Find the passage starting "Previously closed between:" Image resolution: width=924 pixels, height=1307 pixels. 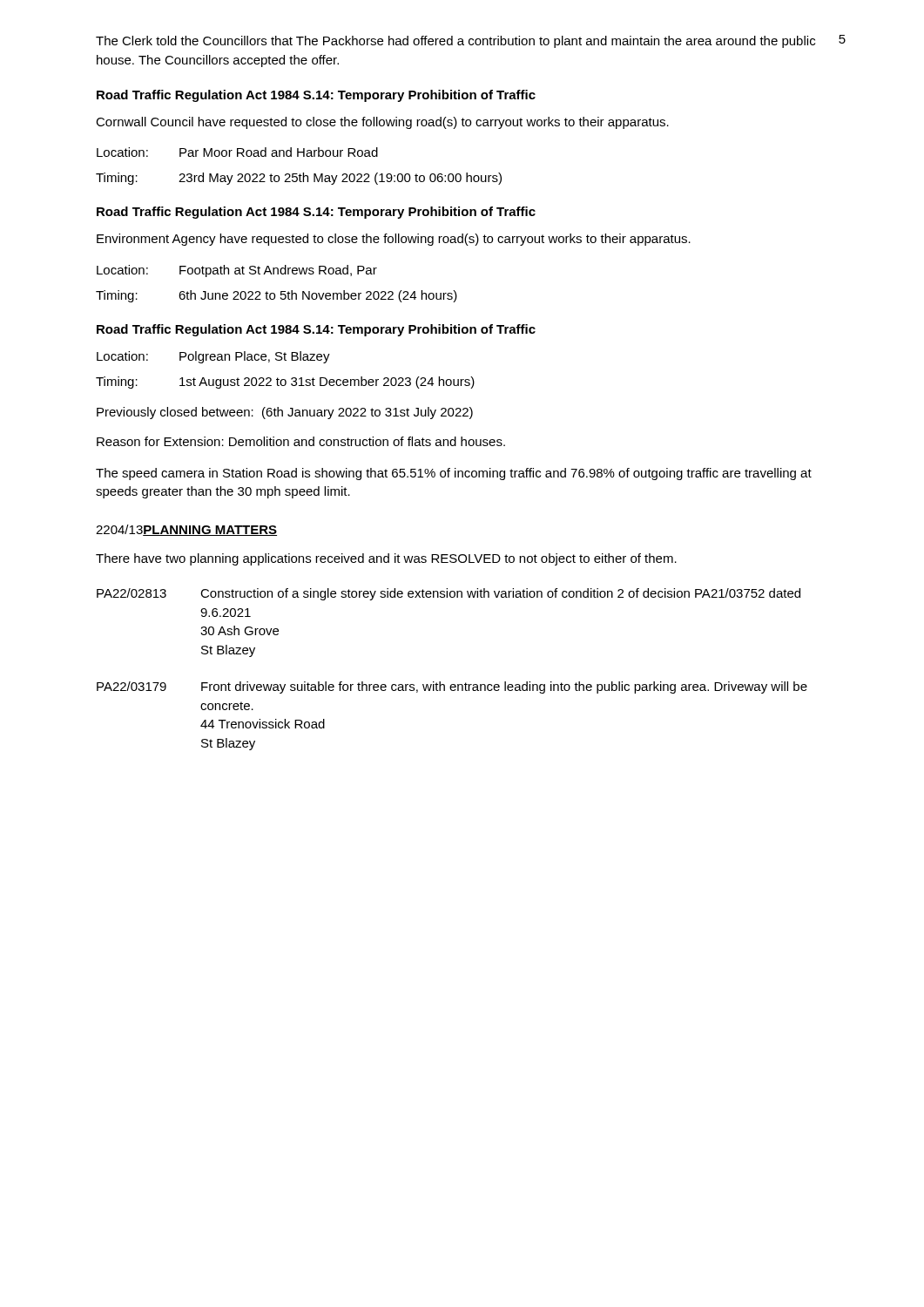(x=285, y=412)
